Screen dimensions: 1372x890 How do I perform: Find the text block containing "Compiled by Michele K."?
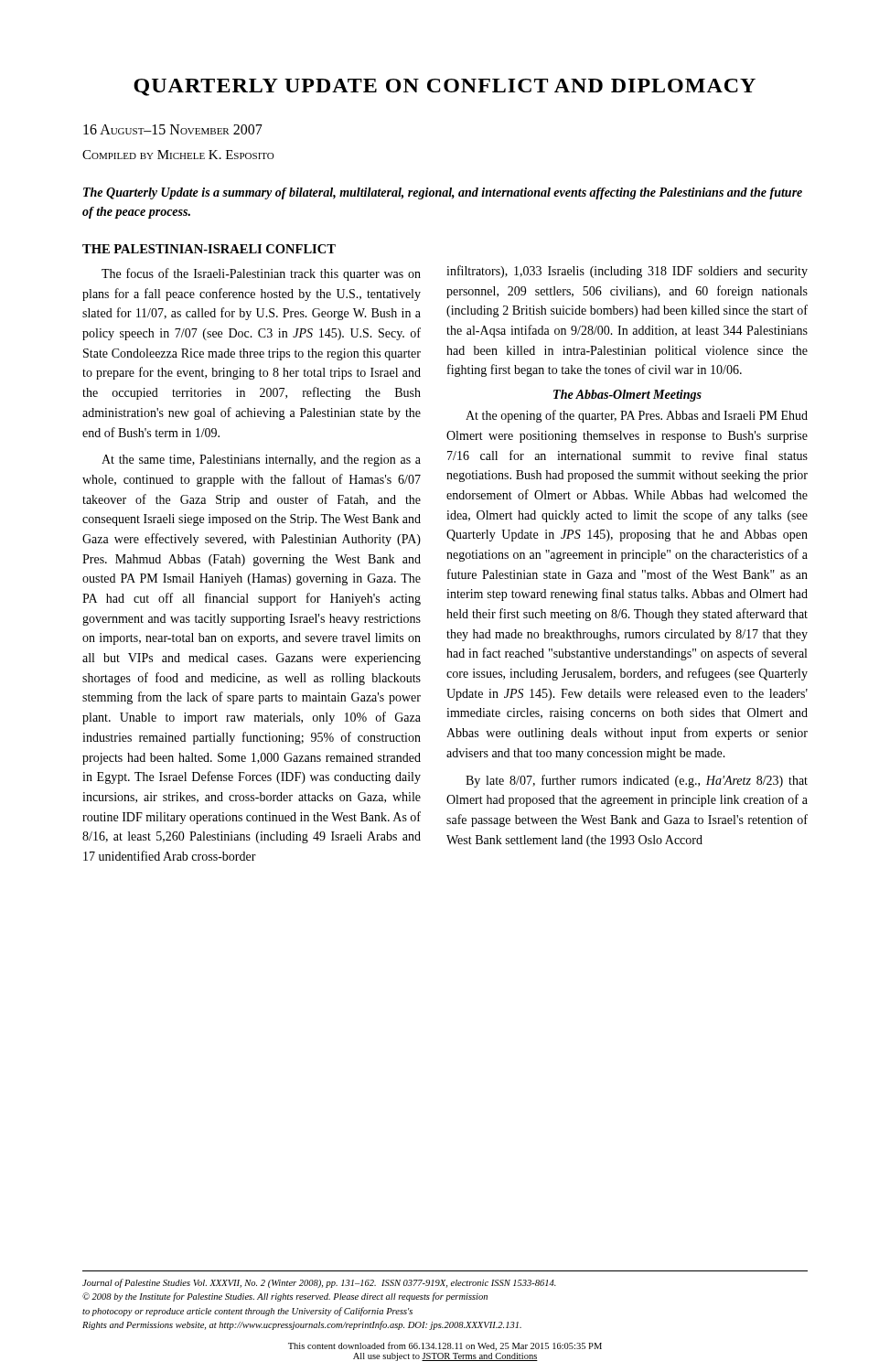178,155
